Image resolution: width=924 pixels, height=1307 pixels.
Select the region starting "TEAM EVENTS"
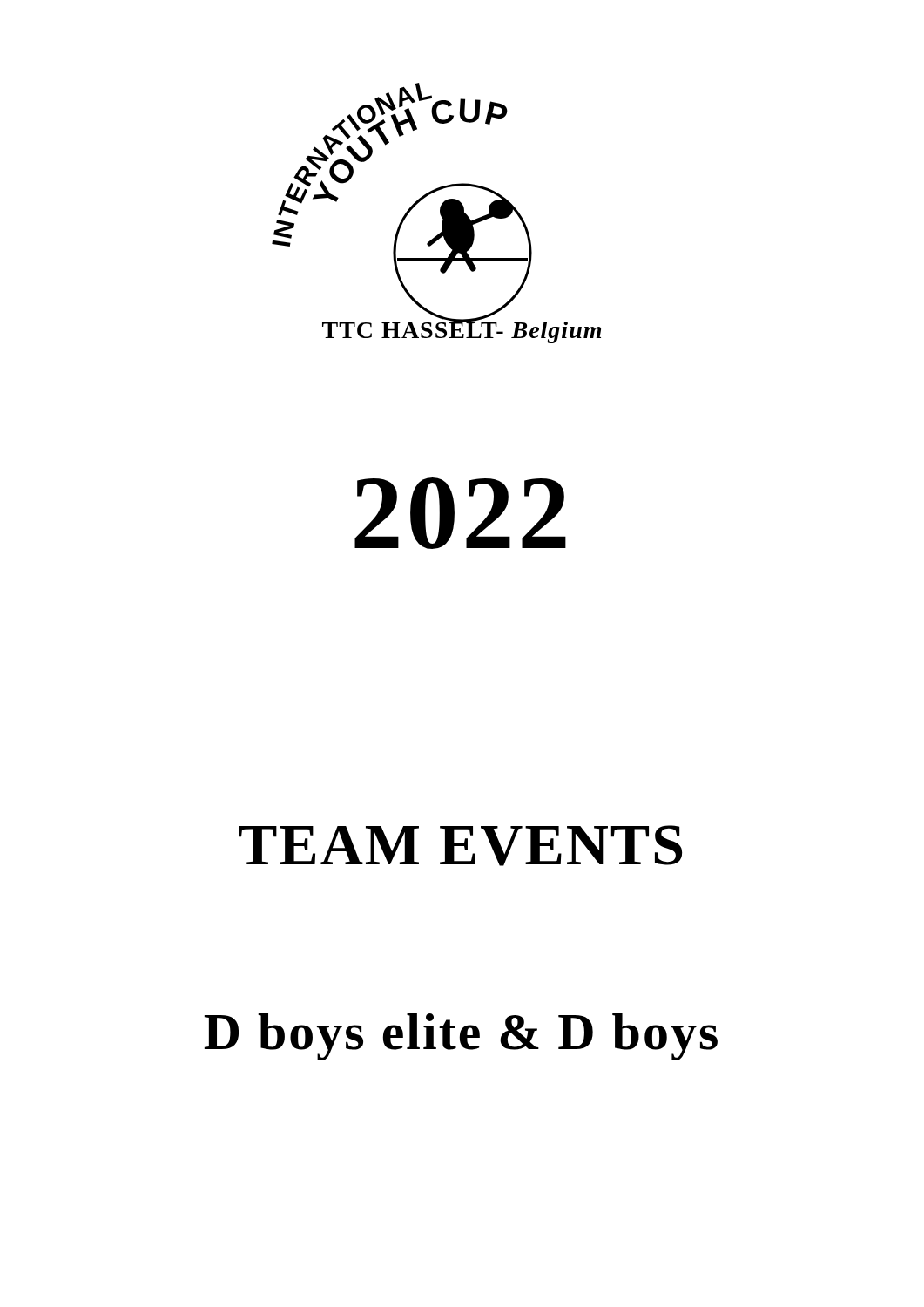(462, 844)
